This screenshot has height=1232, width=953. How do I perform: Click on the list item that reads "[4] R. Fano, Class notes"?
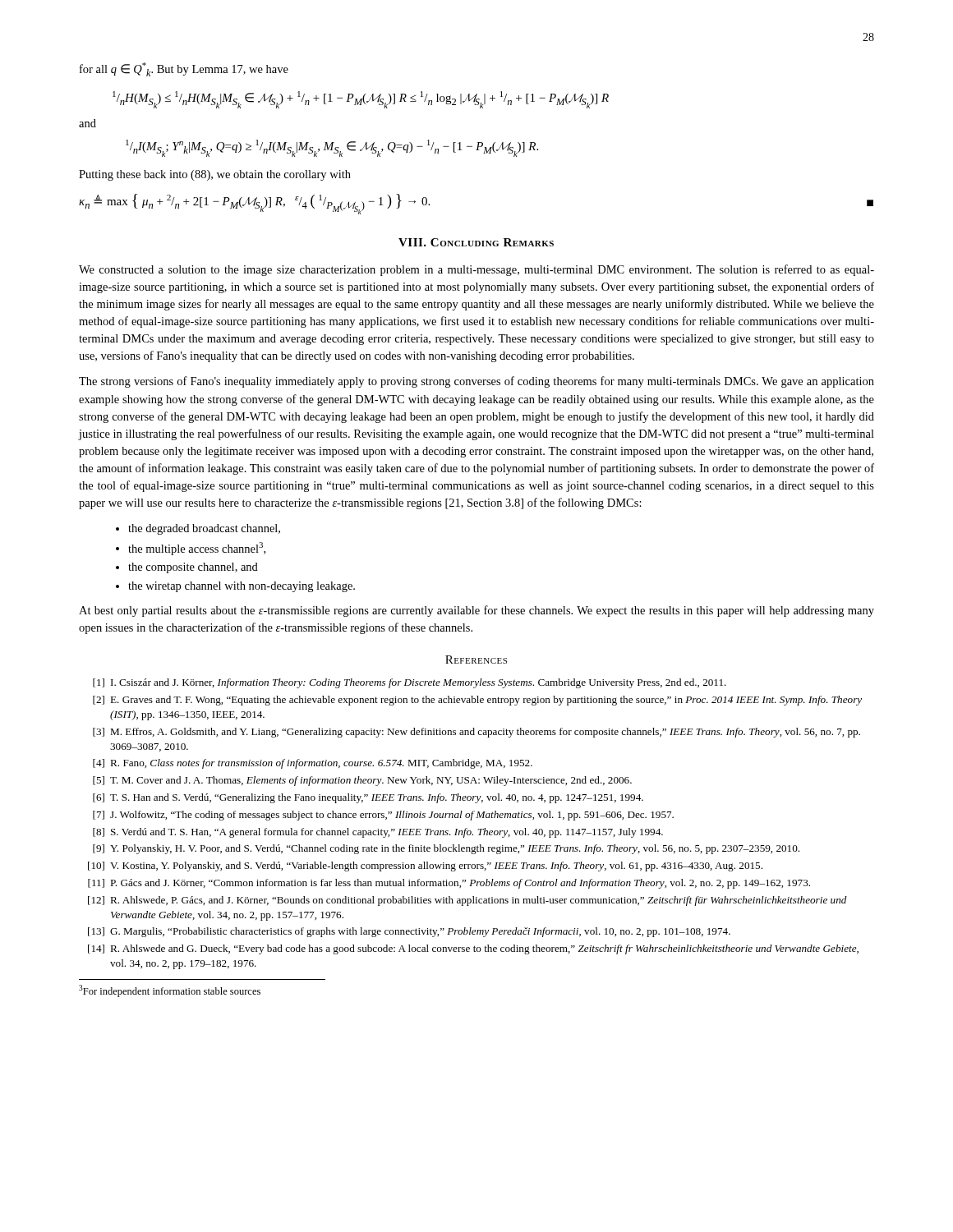pos(476,763)
